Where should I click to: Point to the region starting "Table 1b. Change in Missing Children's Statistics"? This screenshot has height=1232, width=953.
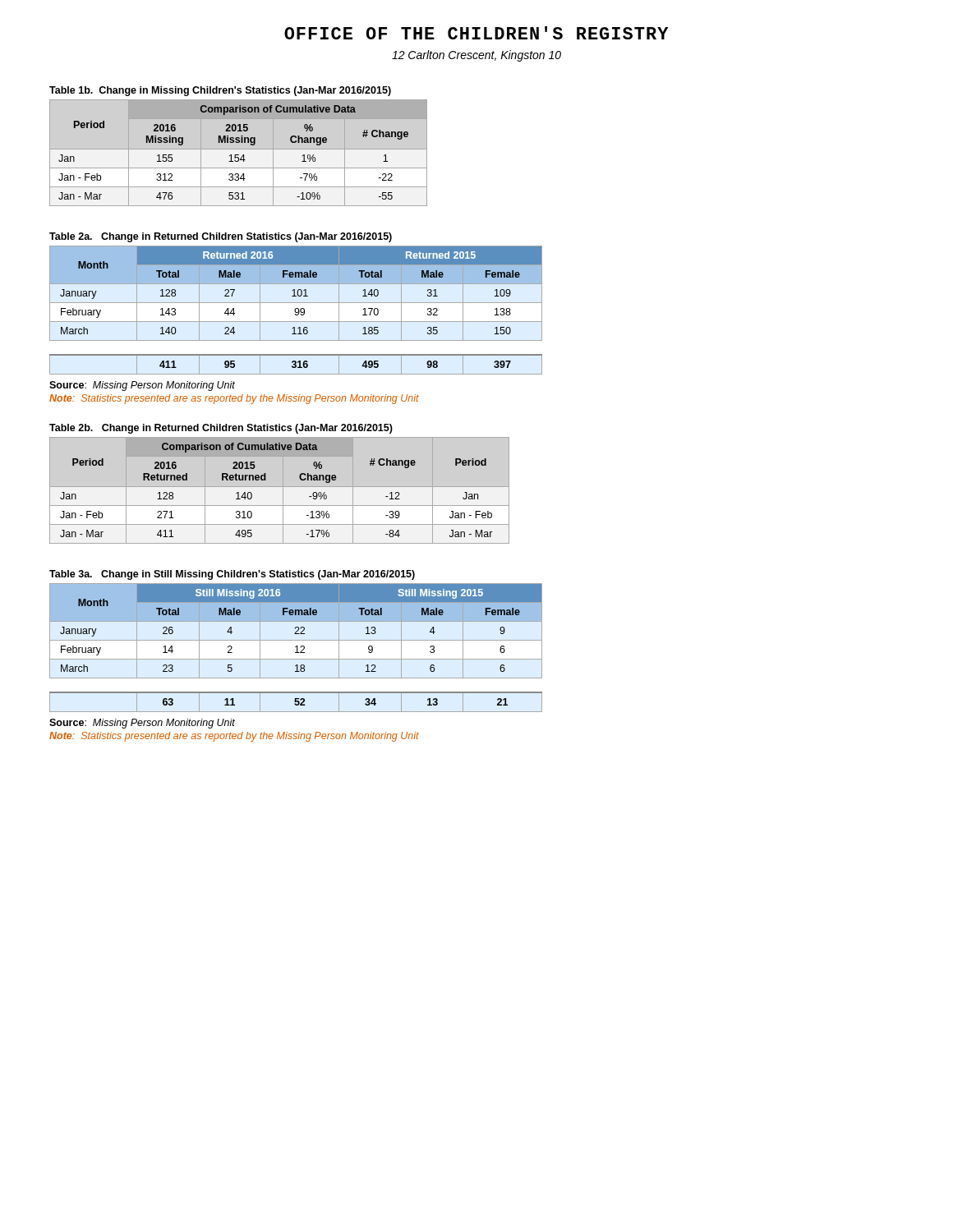(x=220, y=90)
